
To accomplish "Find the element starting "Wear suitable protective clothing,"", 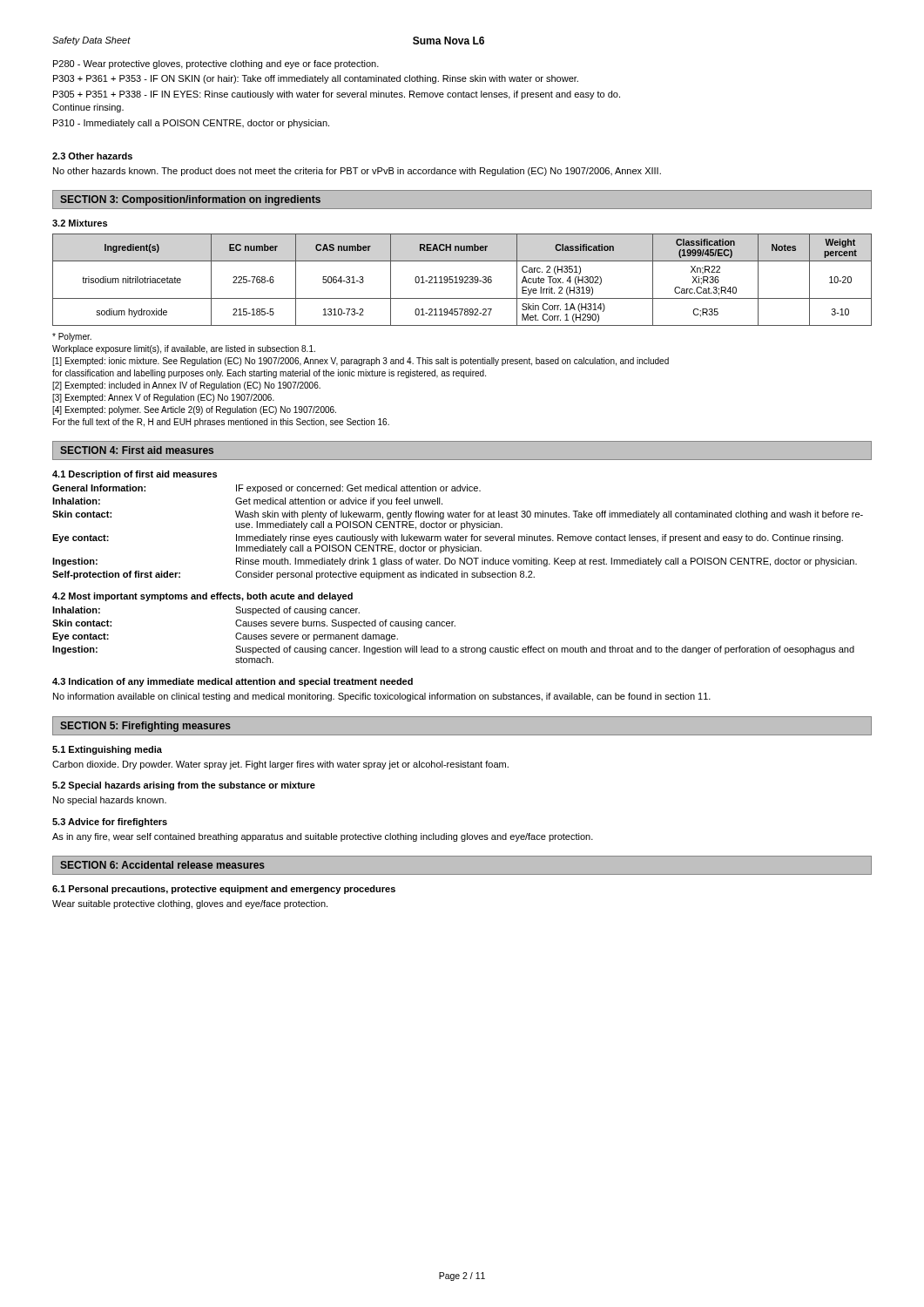I will coord(190,904).
